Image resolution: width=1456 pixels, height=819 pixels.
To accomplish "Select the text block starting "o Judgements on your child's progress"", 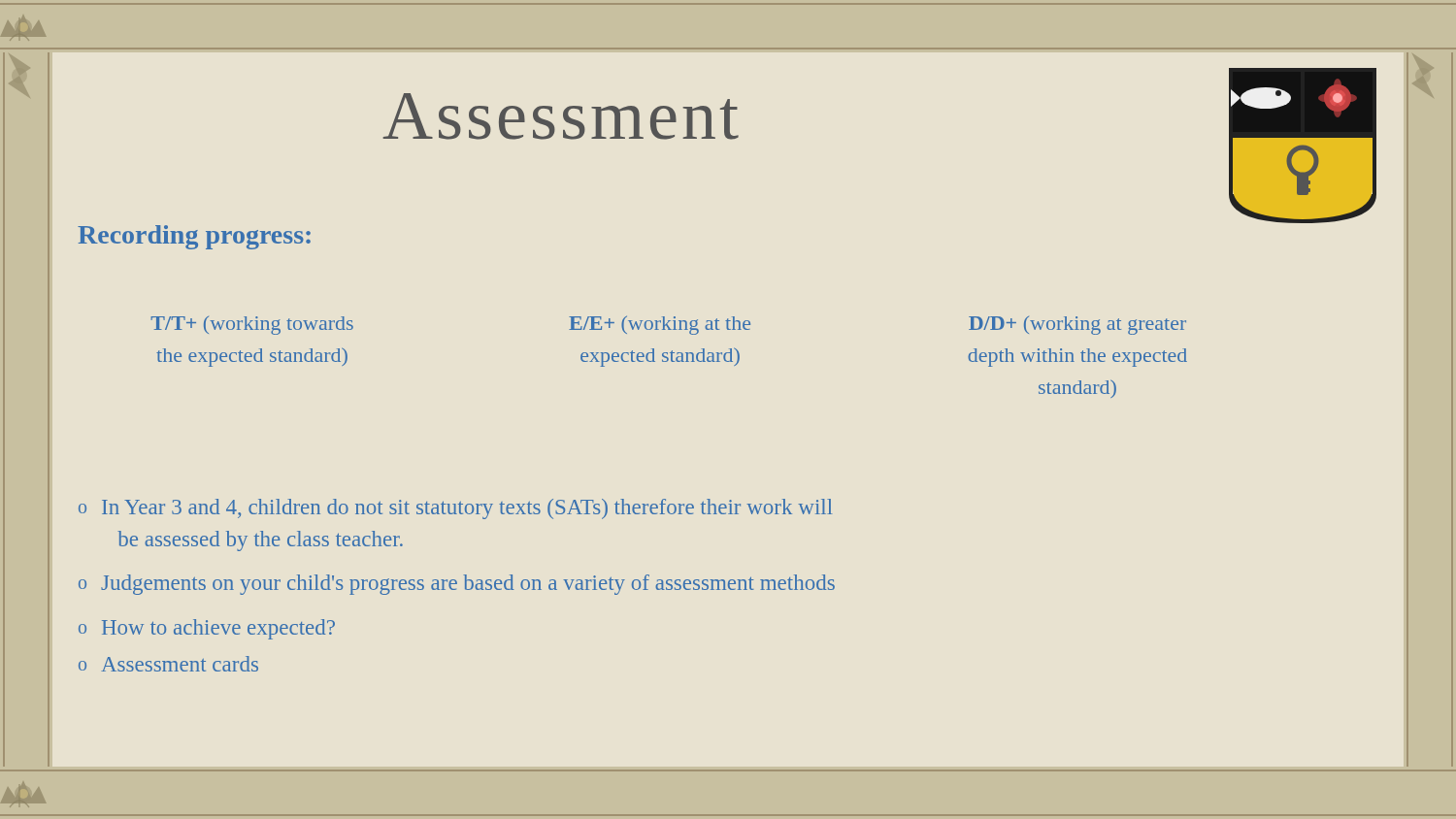I will pyautogui.click(x=456, y=583).
